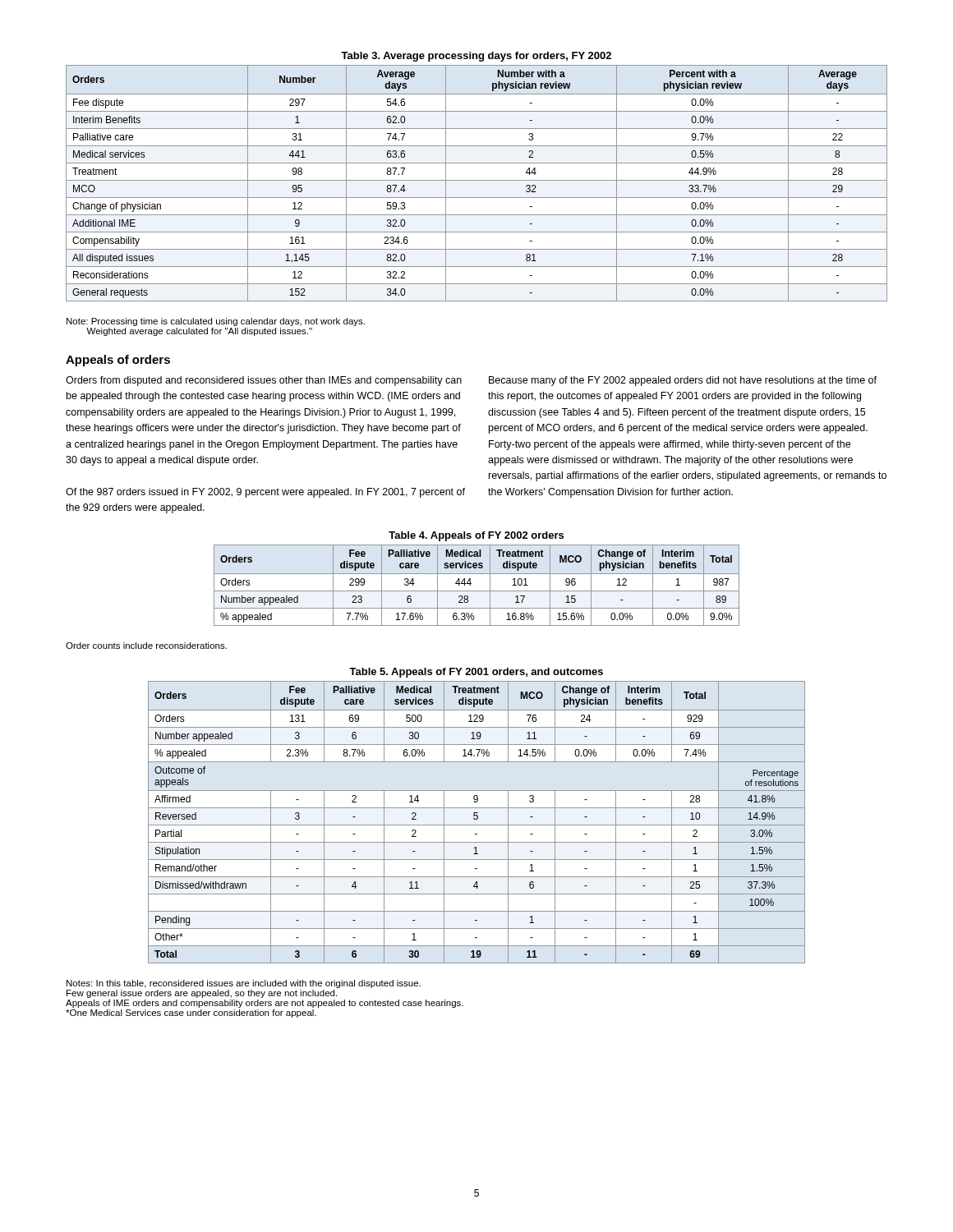Find the caption on this page that starts "Table 3. Average processing days for orders,"
953x1232 pixels.
click(476, 55)
